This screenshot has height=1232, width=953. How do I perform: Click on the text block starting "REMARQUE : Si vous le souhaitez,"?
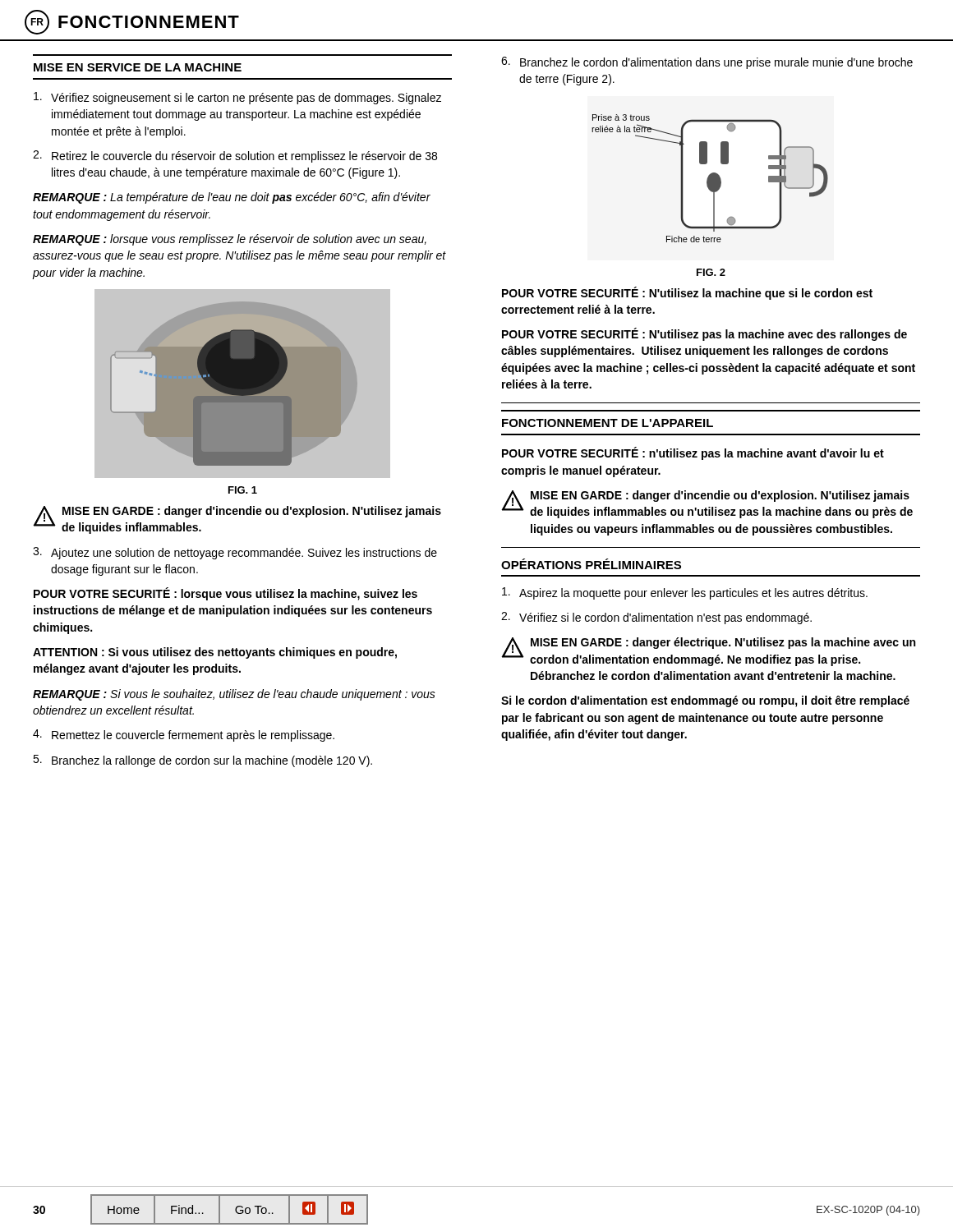pos(234,702)
